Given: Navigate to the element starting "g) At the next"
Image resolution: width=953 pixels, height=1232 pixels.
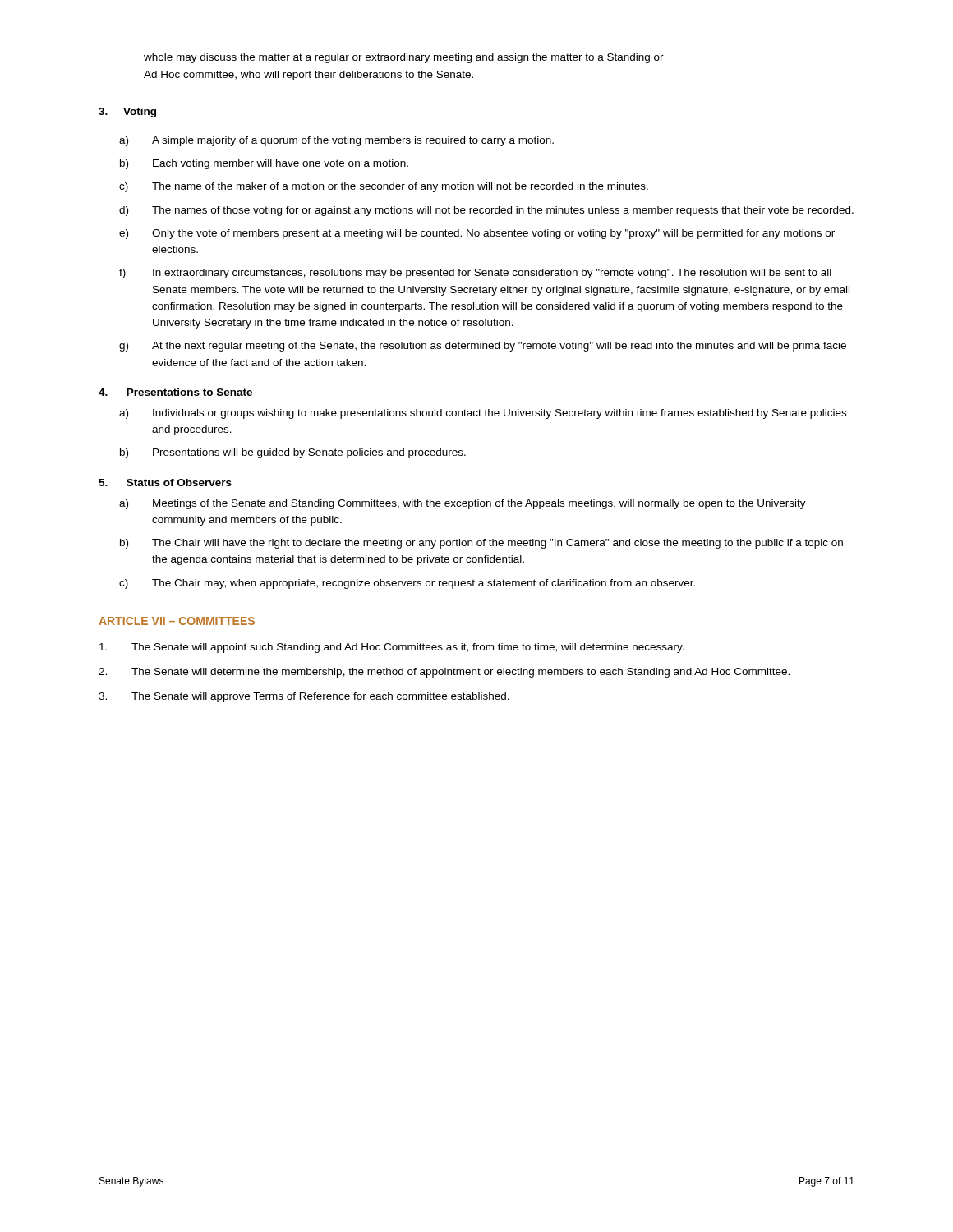Looking at the screenshot, I should tap(485, 354).
